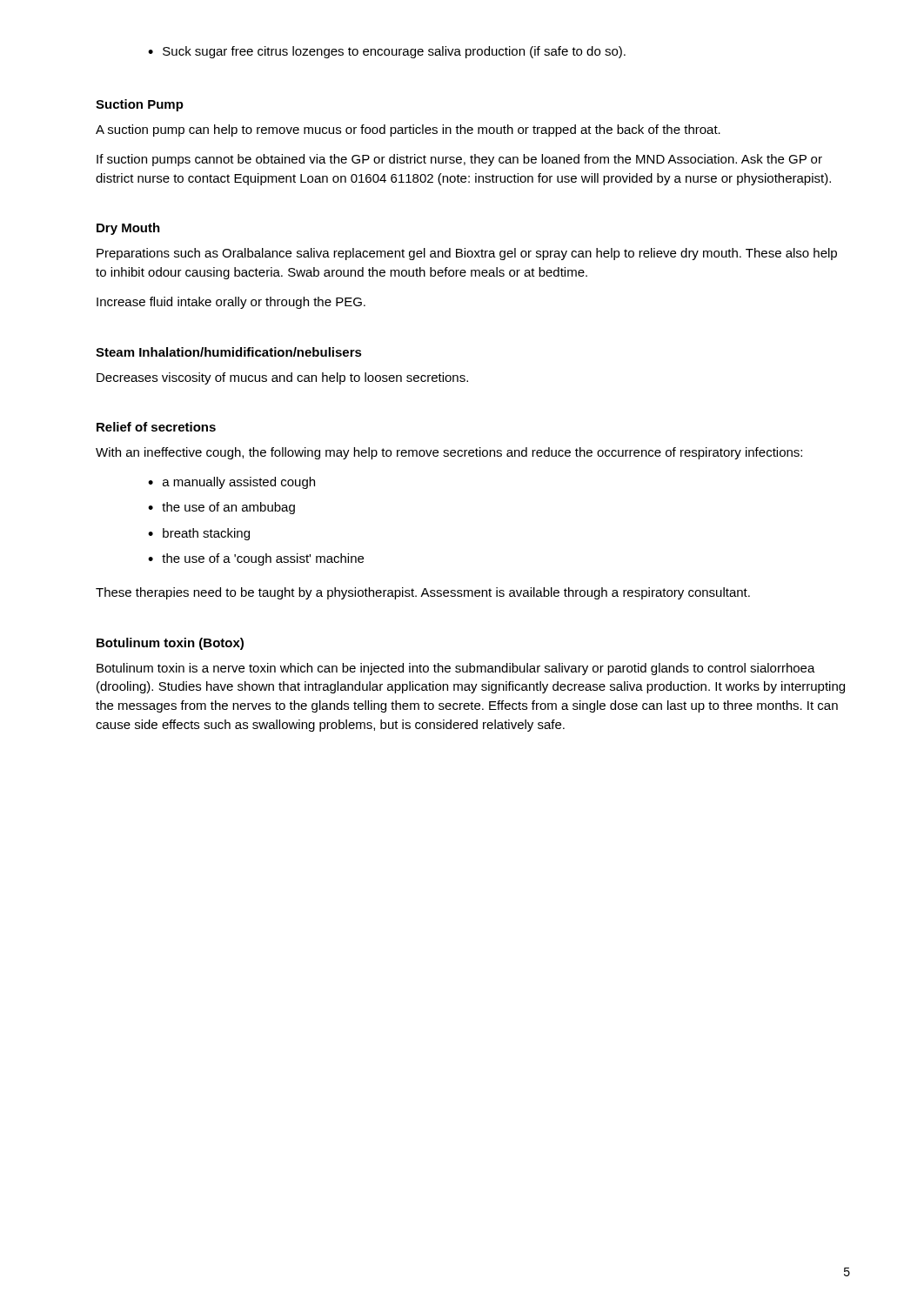Find the block starting "• breath stacking"

pyautogui.click(x=199, y=534)
